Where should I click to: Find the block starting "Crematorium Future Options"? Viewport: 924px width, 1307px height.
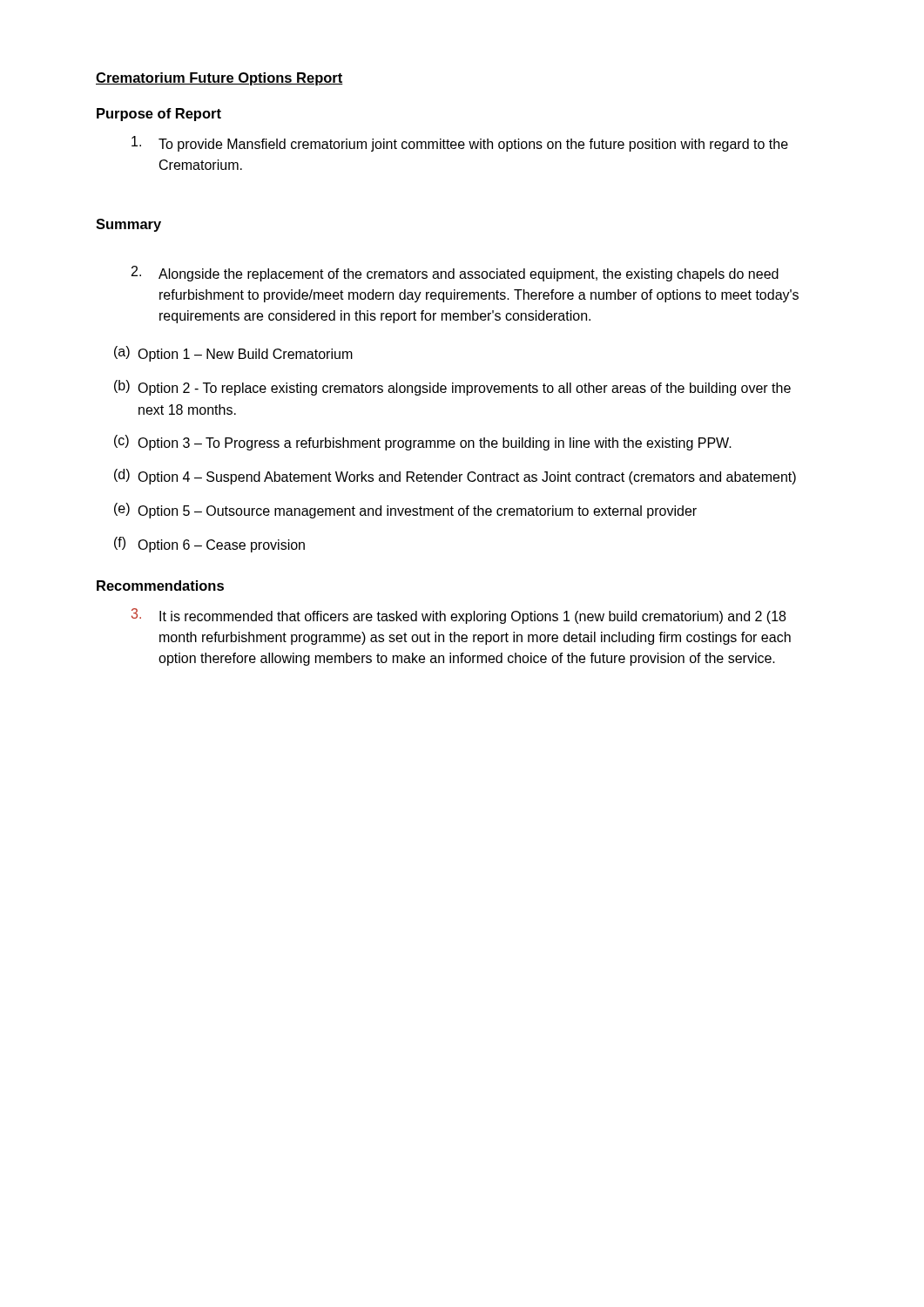click(219, 78)
